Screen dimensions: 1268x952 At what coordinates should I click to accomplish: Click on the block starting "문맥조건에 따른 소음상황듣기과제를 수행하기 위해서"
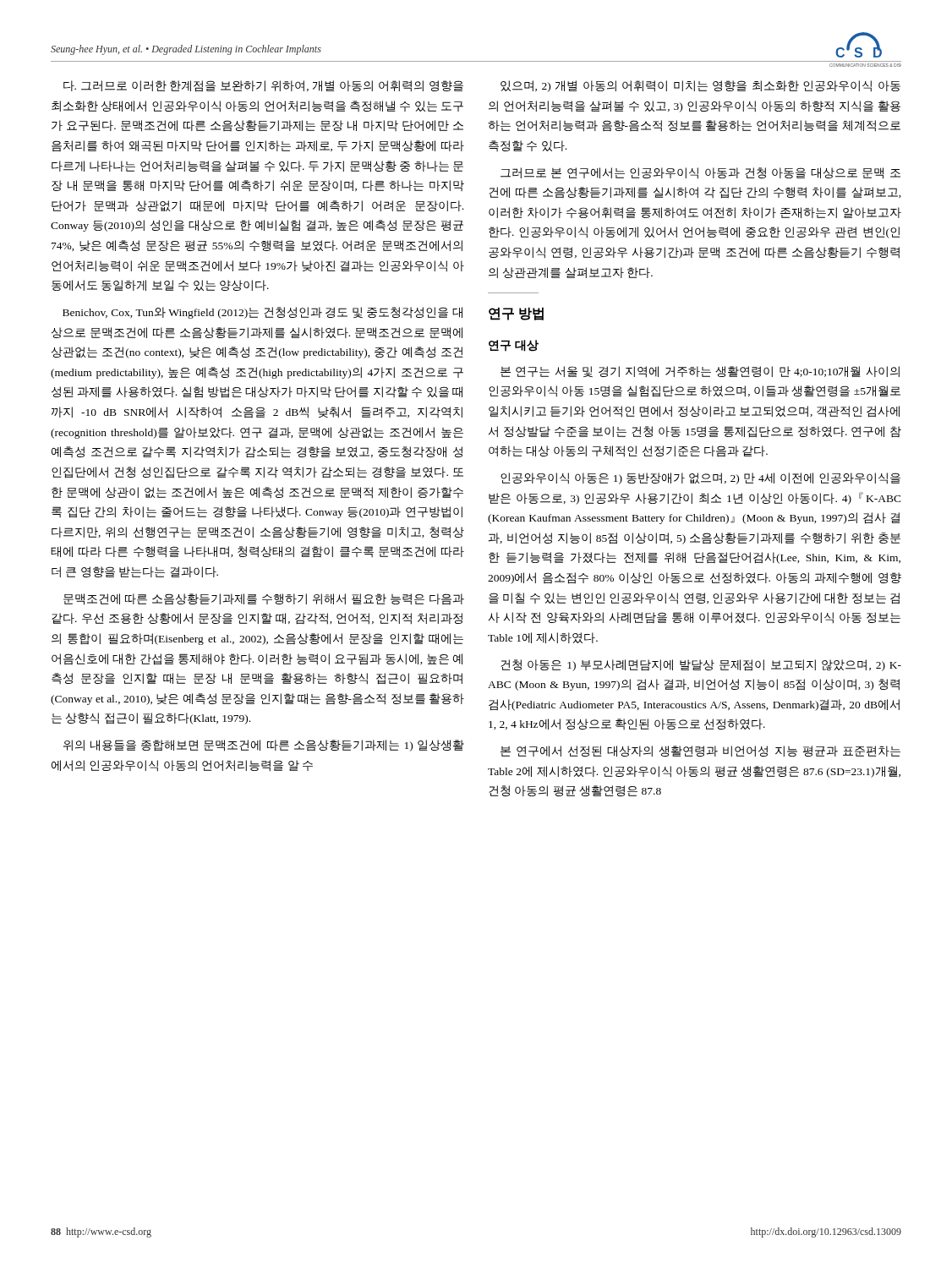tap(257, 659)
